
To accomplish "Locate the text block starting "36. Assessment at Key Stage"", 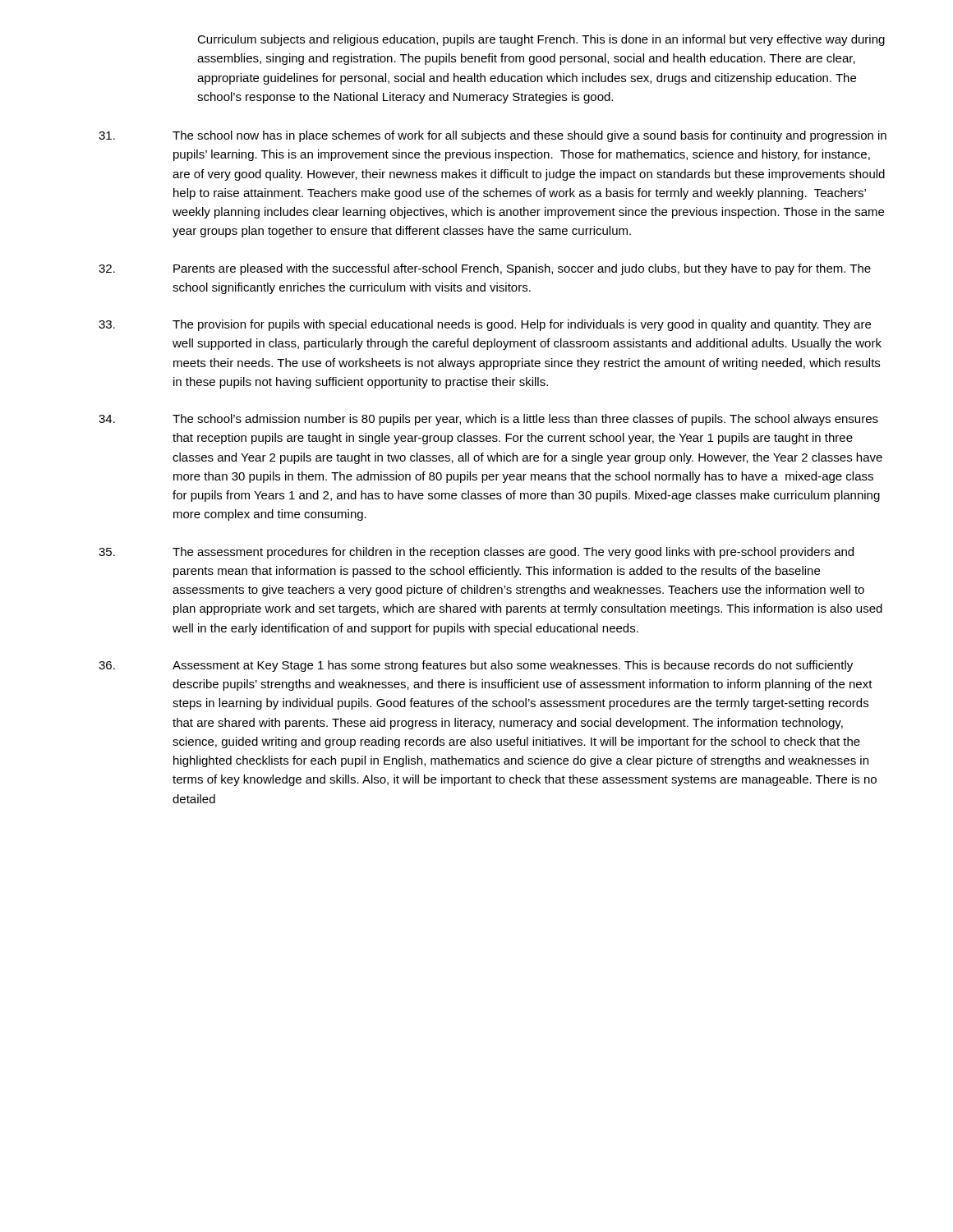I will (493, 732).
